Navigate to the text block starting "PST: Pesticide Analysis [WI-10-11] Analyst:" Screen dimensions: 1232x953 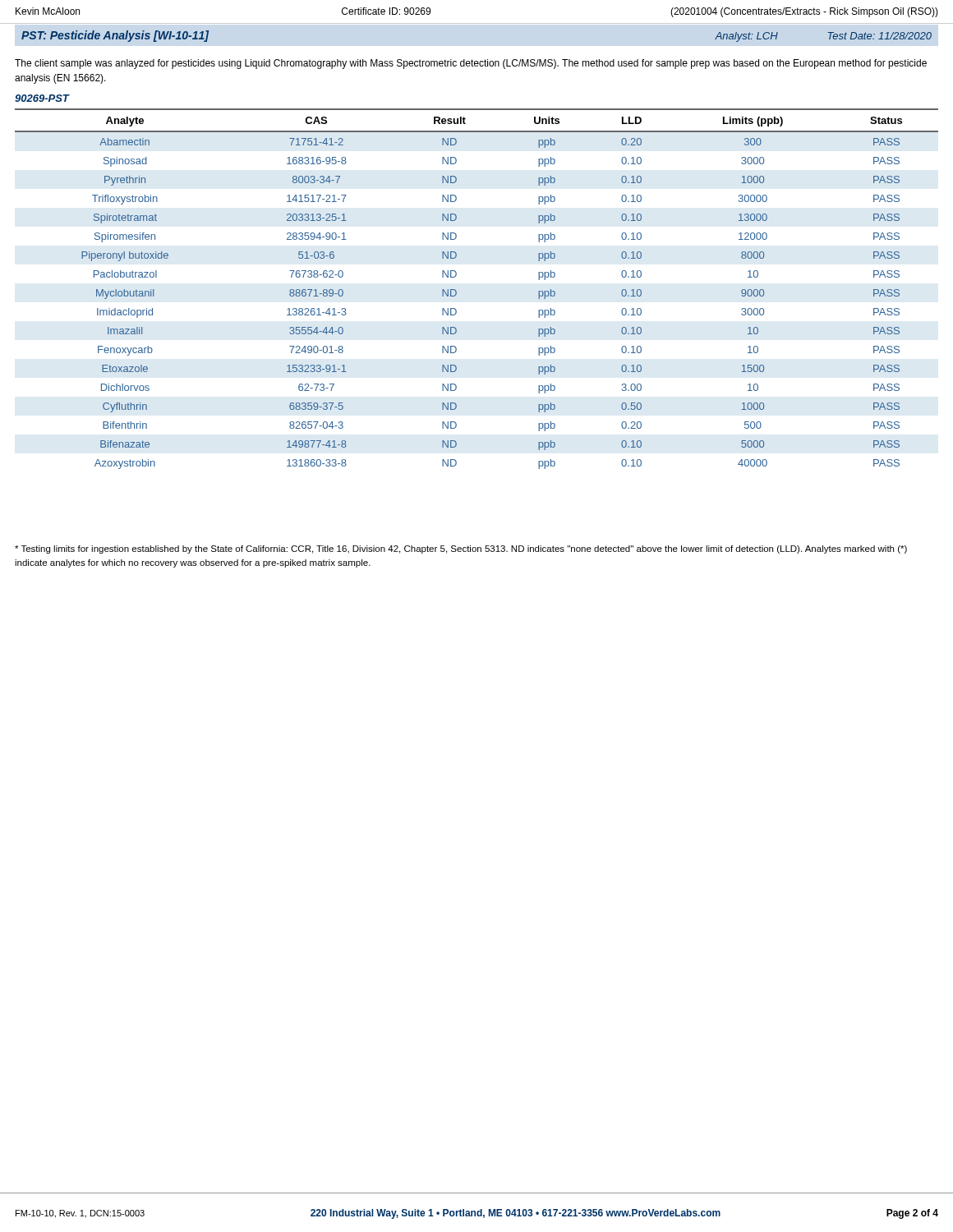coord(106,36)
